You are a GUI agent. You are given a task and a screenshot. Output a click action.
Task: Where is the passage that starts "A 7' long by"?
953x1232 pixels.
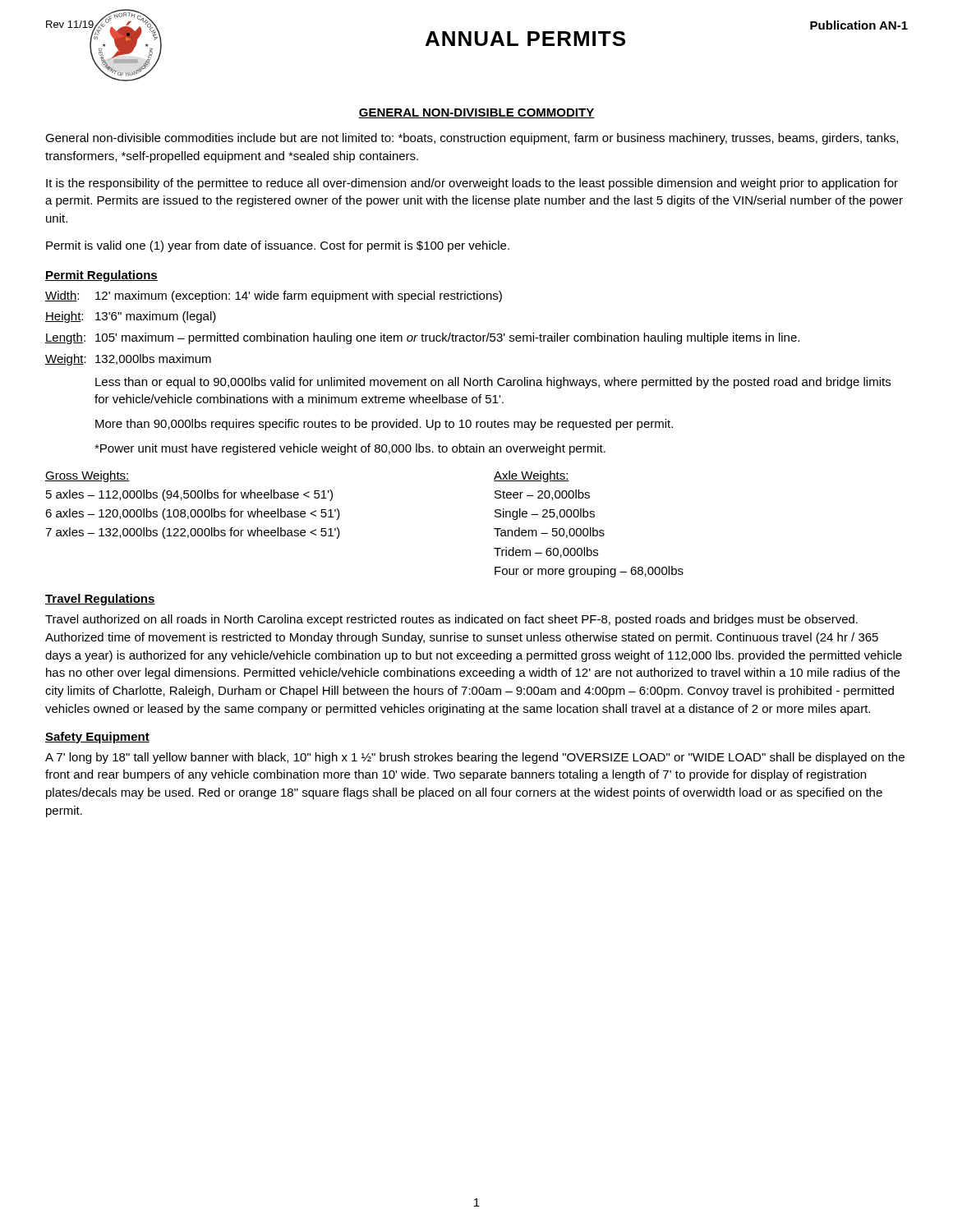[x=475, y=783]
